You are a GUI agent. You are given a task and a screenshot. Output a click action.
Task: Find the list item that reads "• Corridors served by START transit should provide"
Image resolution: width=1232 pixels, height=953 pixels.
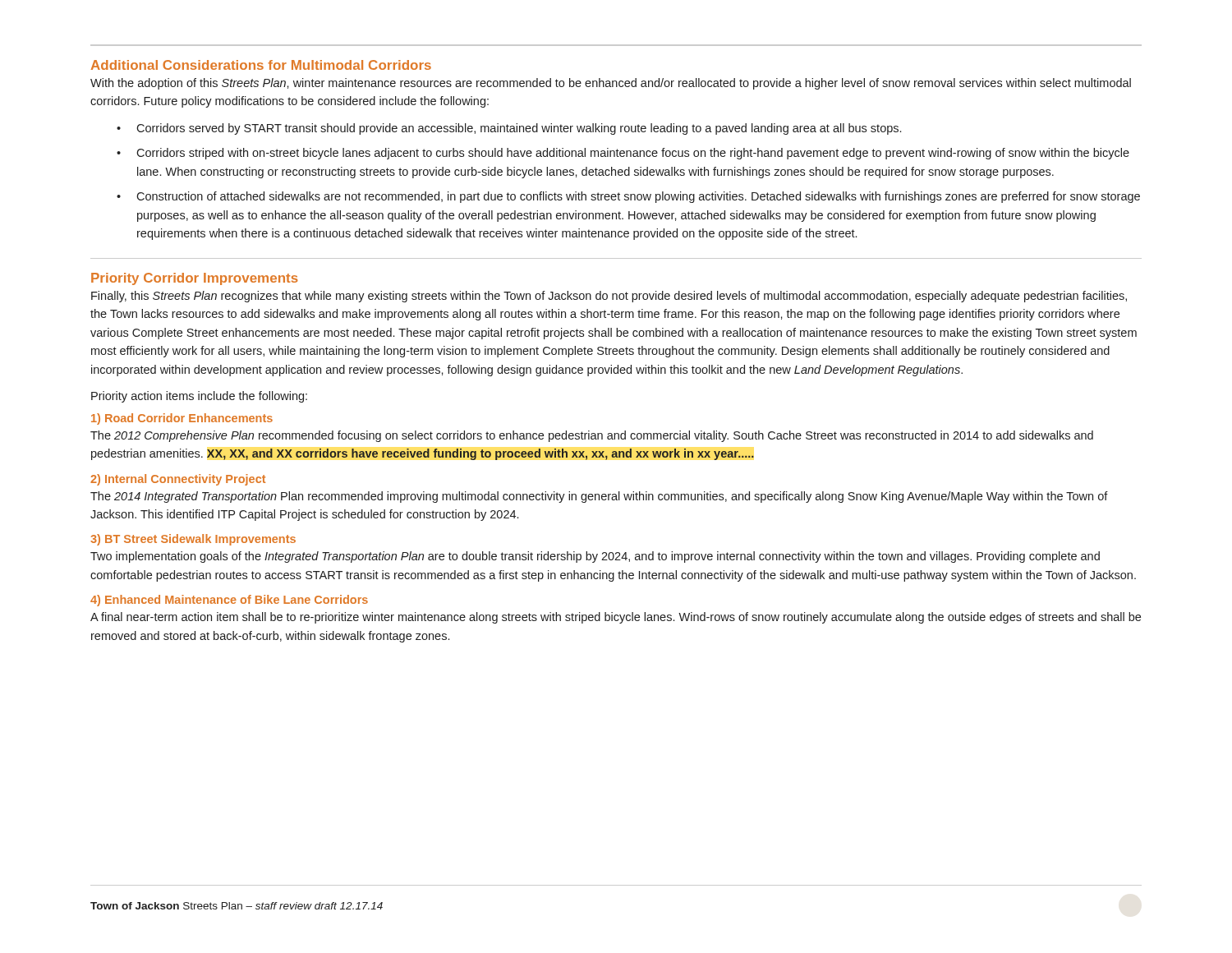coord(629,128)
